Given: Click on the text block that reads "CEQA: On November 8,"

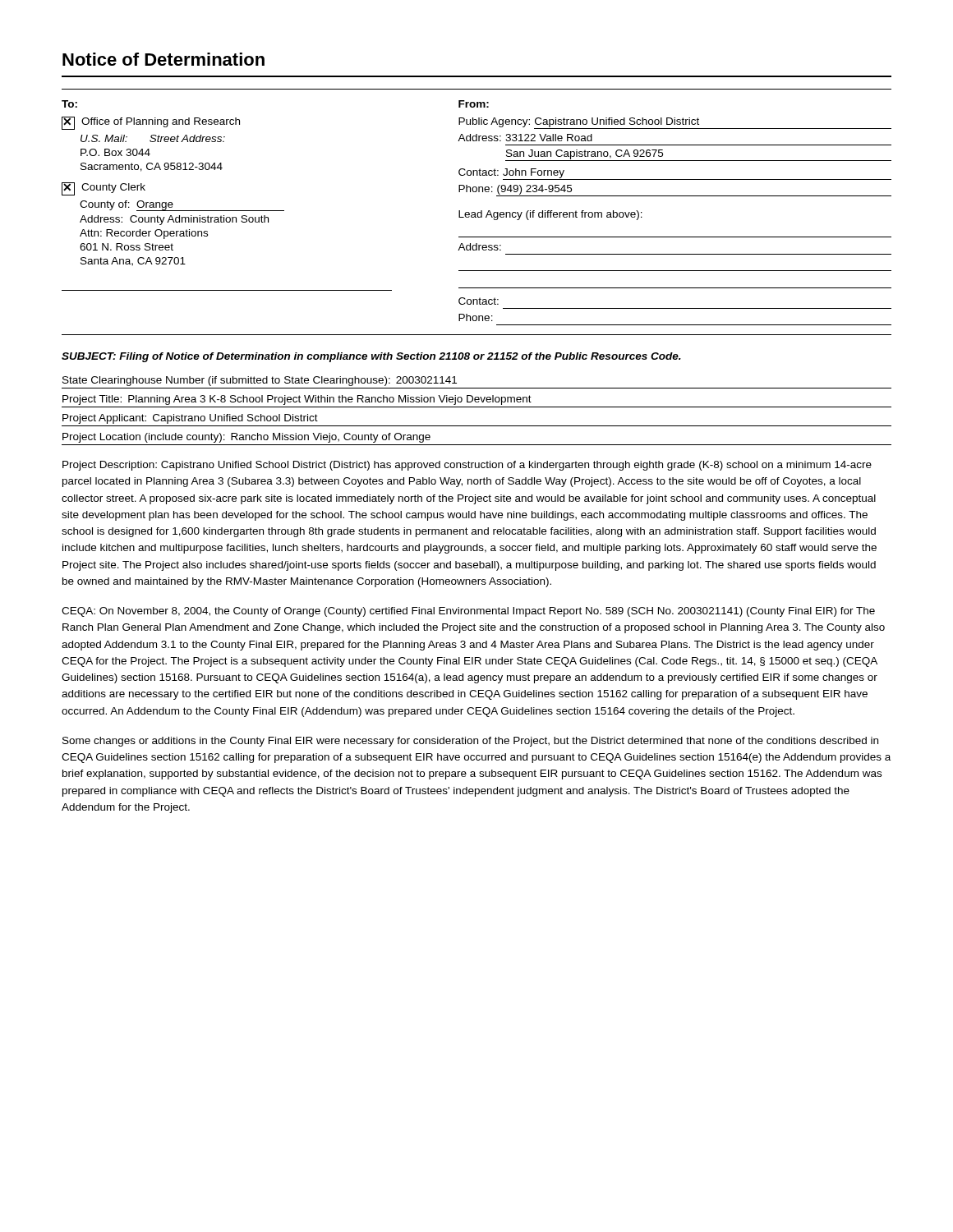Looking at the screenshot, I should click(473, 661).
